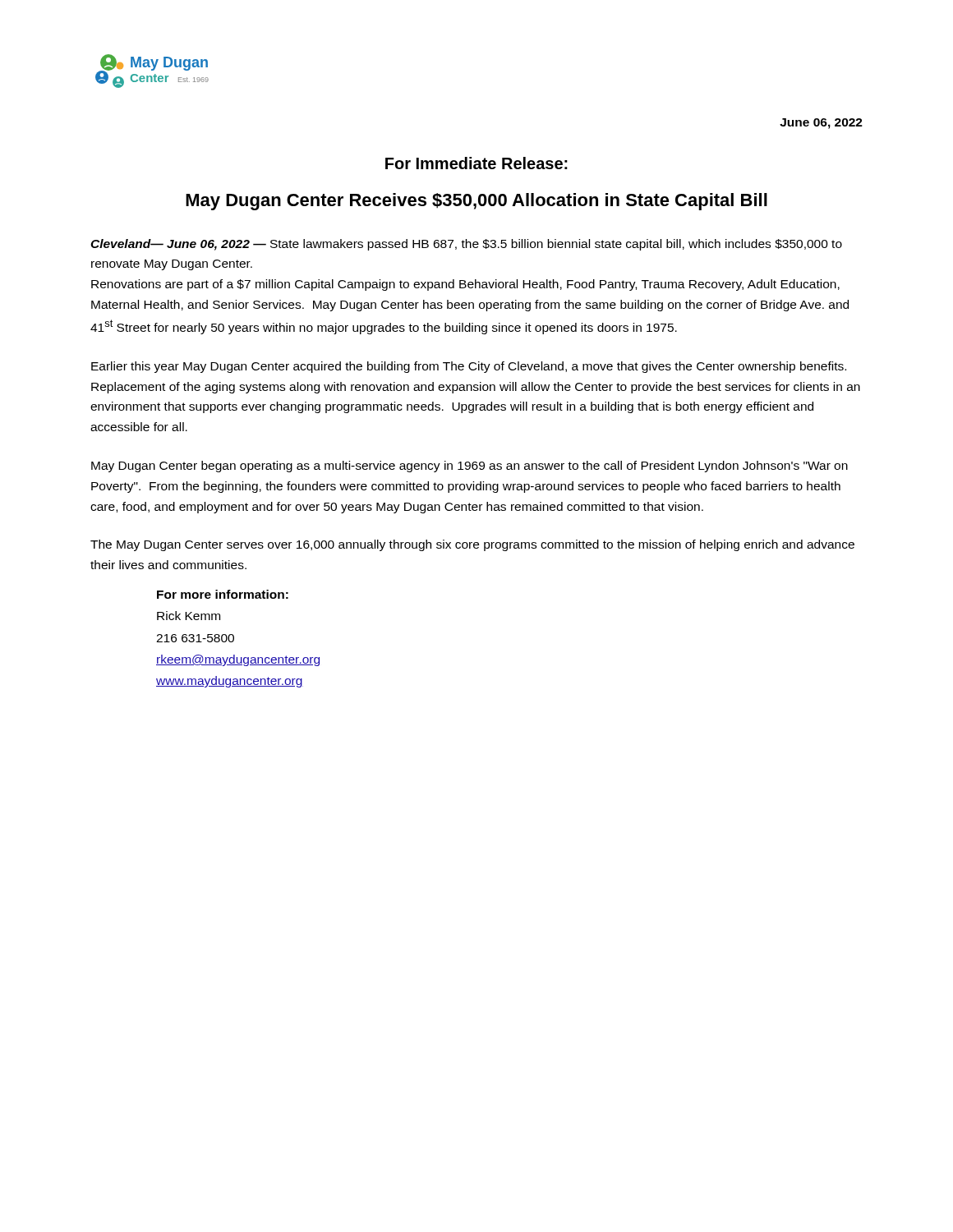Click the passage that begins "The May Dugan Center serves"
This screenshot has height=1232, width=953.
tap(473, 555)
